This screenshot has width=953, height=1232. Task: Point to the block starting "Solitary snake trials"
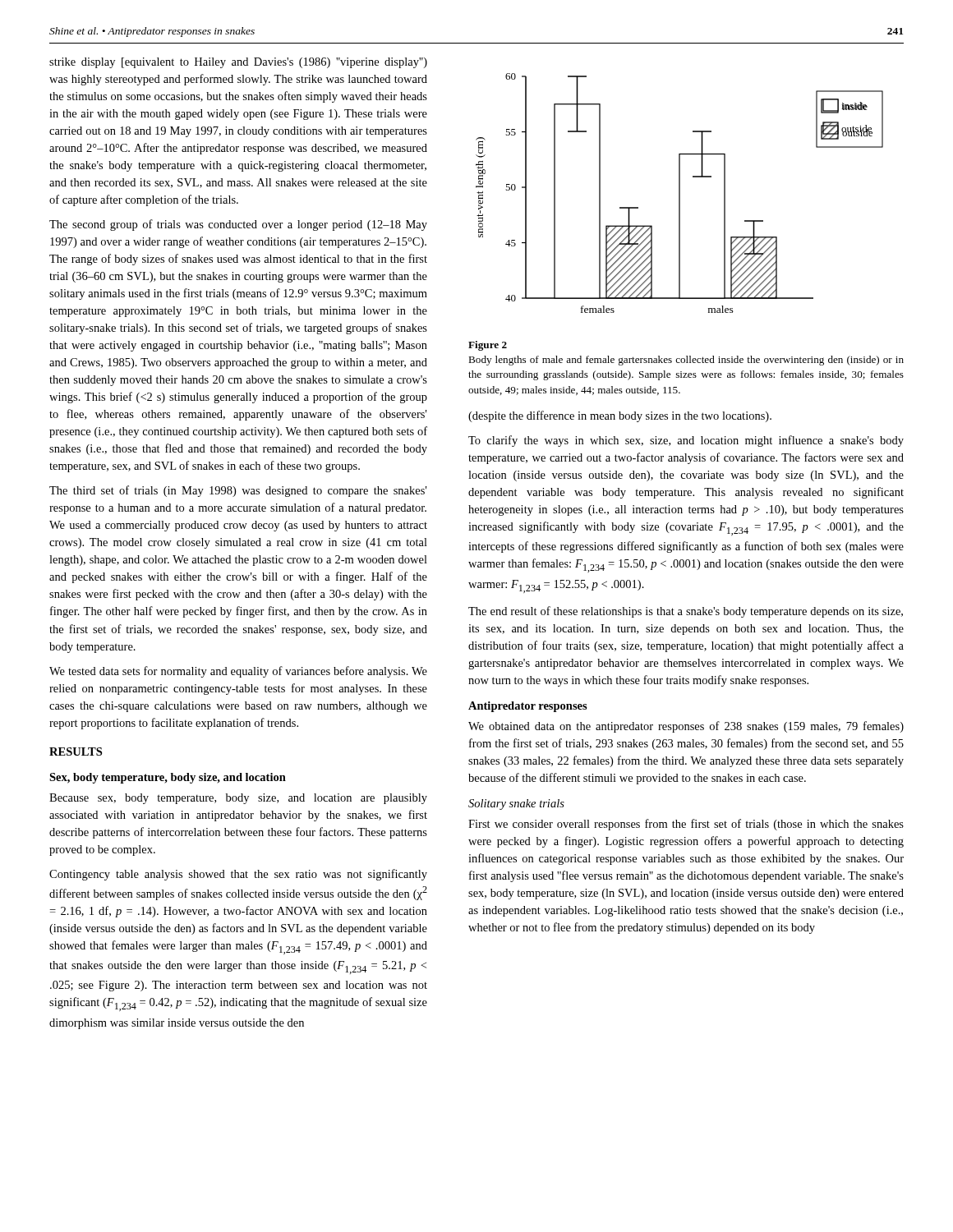click(x=516, y=804)
